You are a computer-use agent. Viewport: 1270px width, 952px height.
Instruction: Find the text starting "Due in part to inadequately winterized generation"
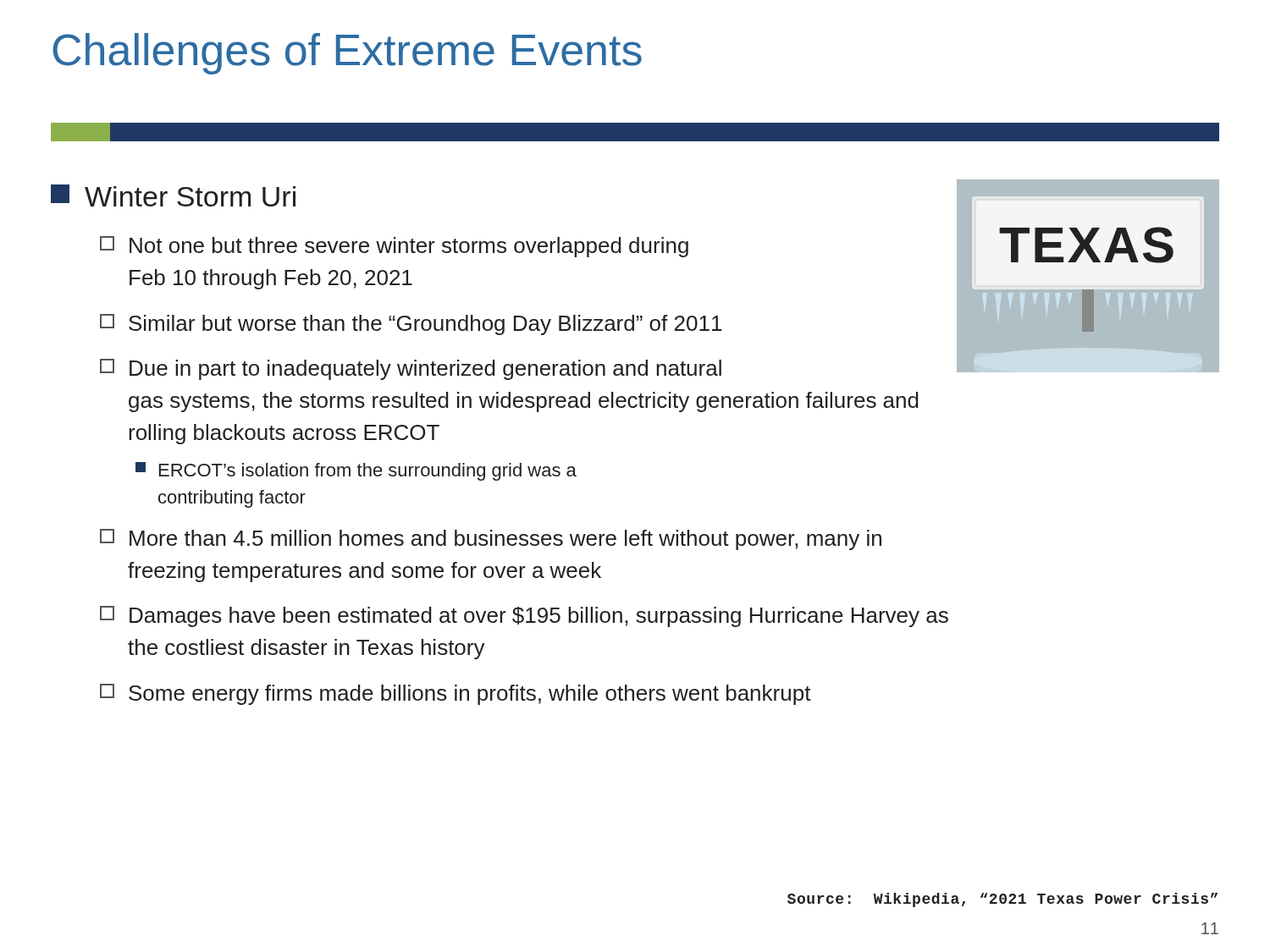(x=510, y=401)
